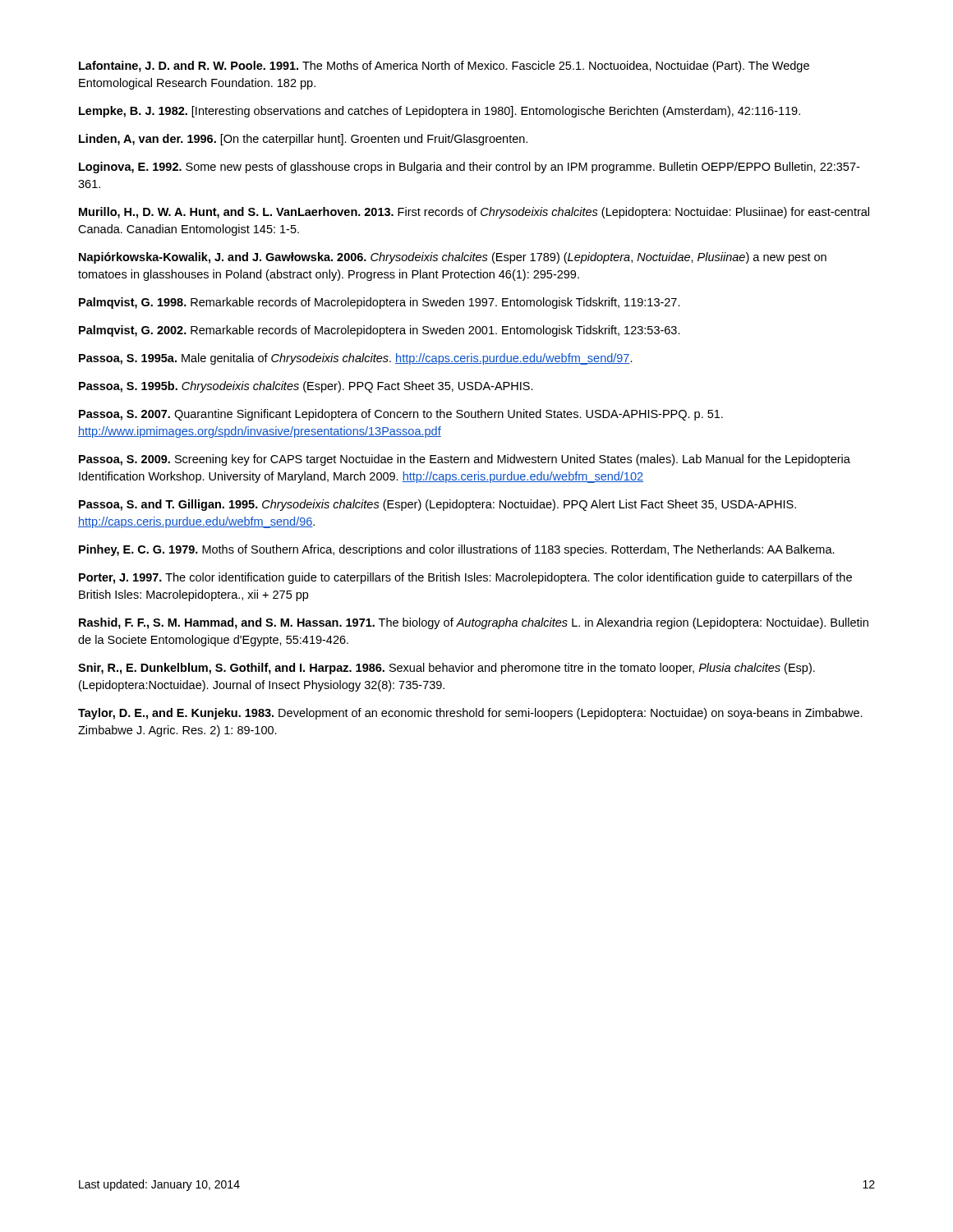The width and height of the screenshot is (953, 1232).
Task: Locate the text block starting "Snir, R., E. Dunkelblum,"
Action: [x=447, y=677]
